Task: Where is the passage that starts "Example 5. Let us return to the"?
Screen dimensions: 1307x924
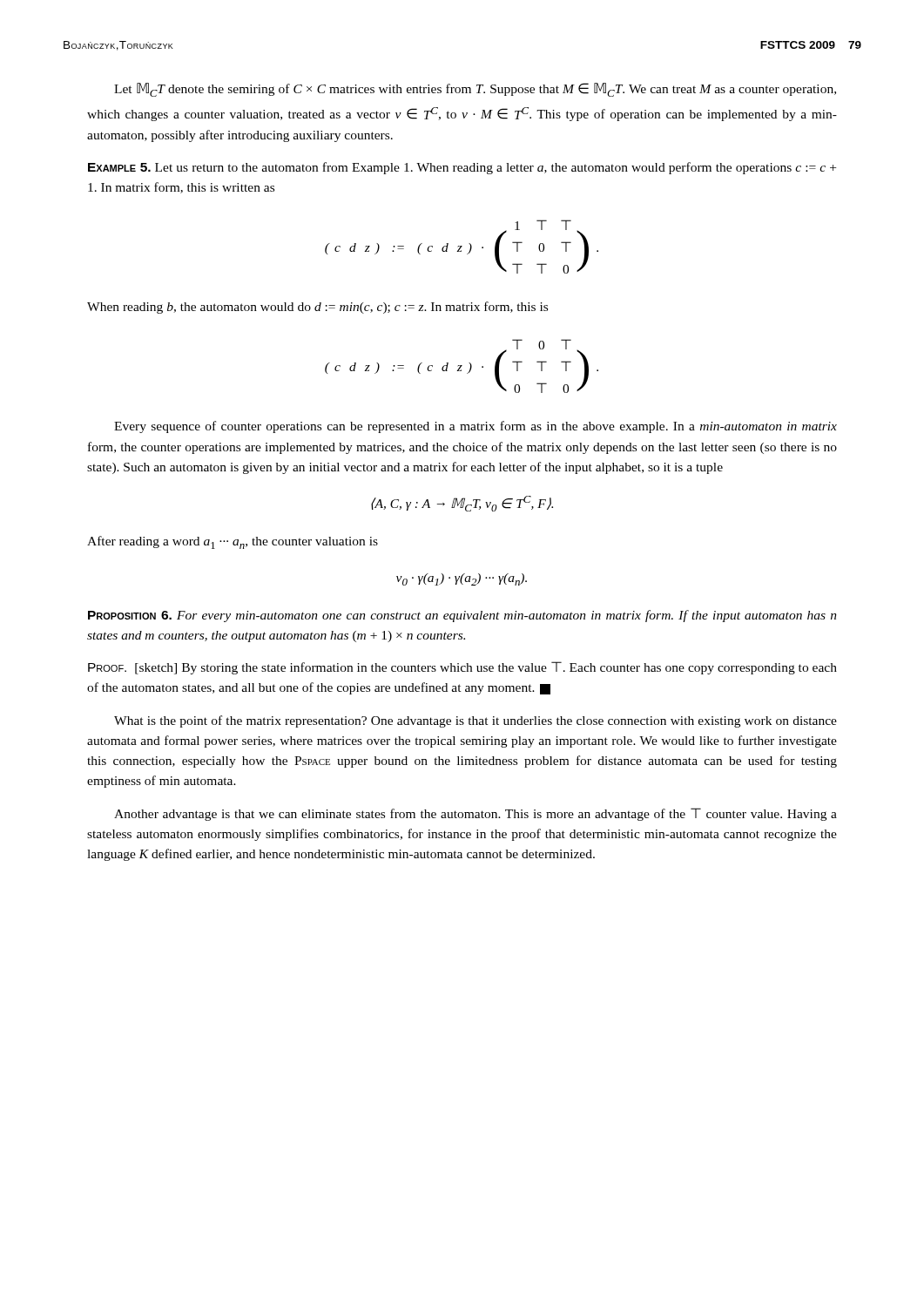Action: (x=462, y=177)
